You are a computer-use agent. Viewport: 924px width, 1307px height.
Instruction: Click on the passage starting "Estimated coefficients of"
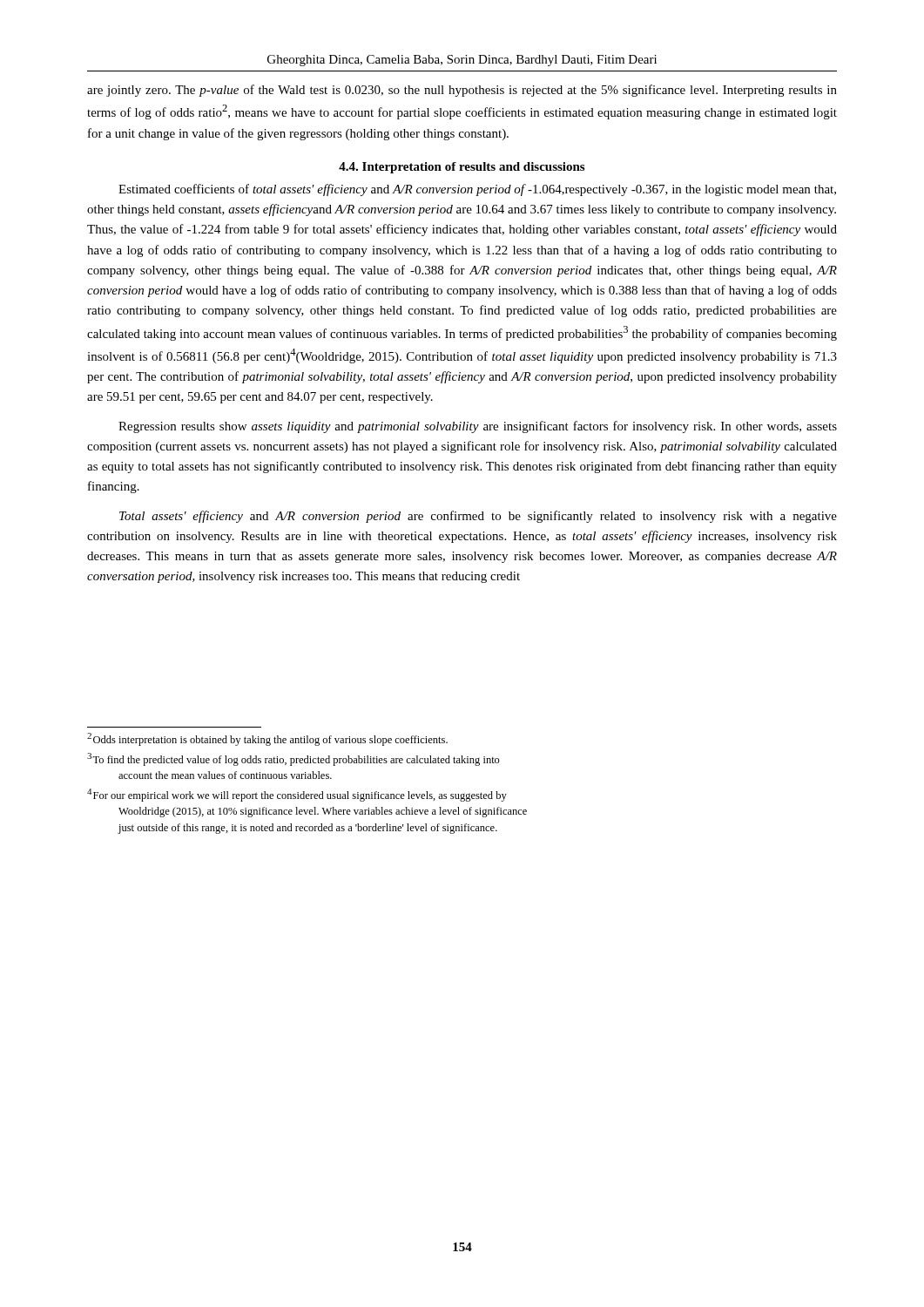[x=462, y=293]
